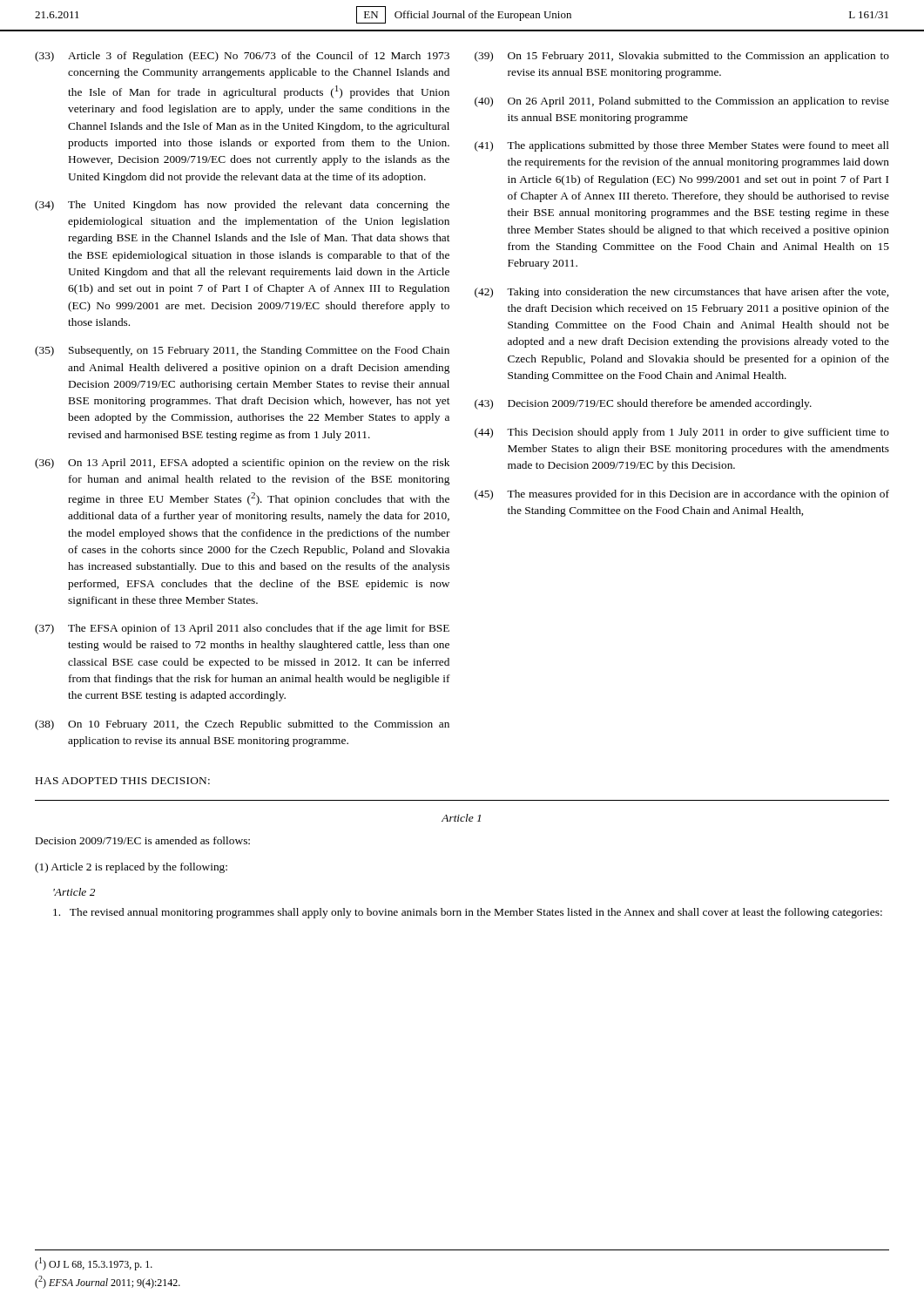Locate the block of text that opens with "(41) The applications submitted by those three Member"
The width and height of the screenshot is (924, 1307).
coord(682,204)
